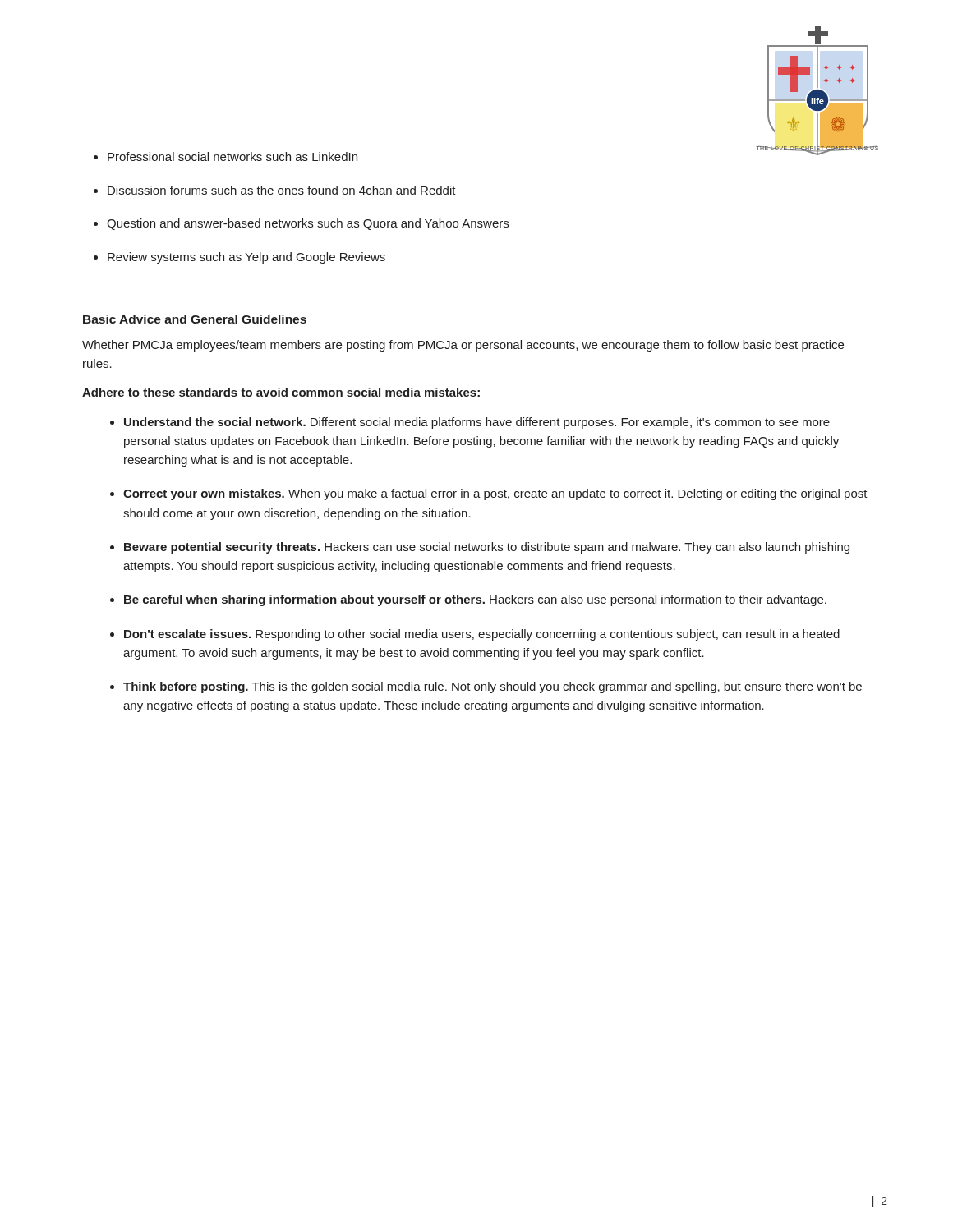Locate the block starting "Professional social networks such as LinkedIn"
This screenshot has height=1232, width=953.
(233, 156)
